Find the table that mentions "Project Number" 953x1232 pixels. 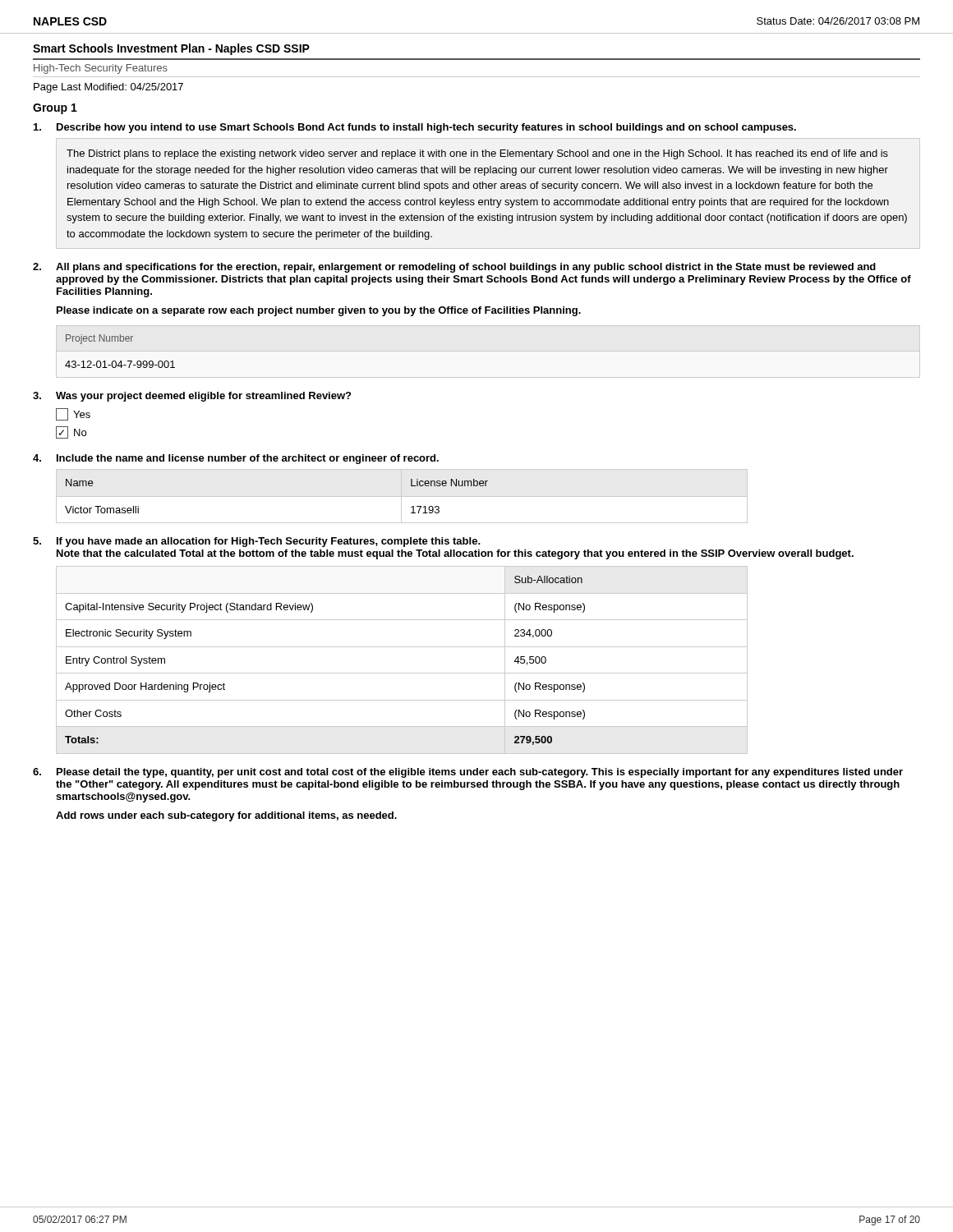coord(488,351)
